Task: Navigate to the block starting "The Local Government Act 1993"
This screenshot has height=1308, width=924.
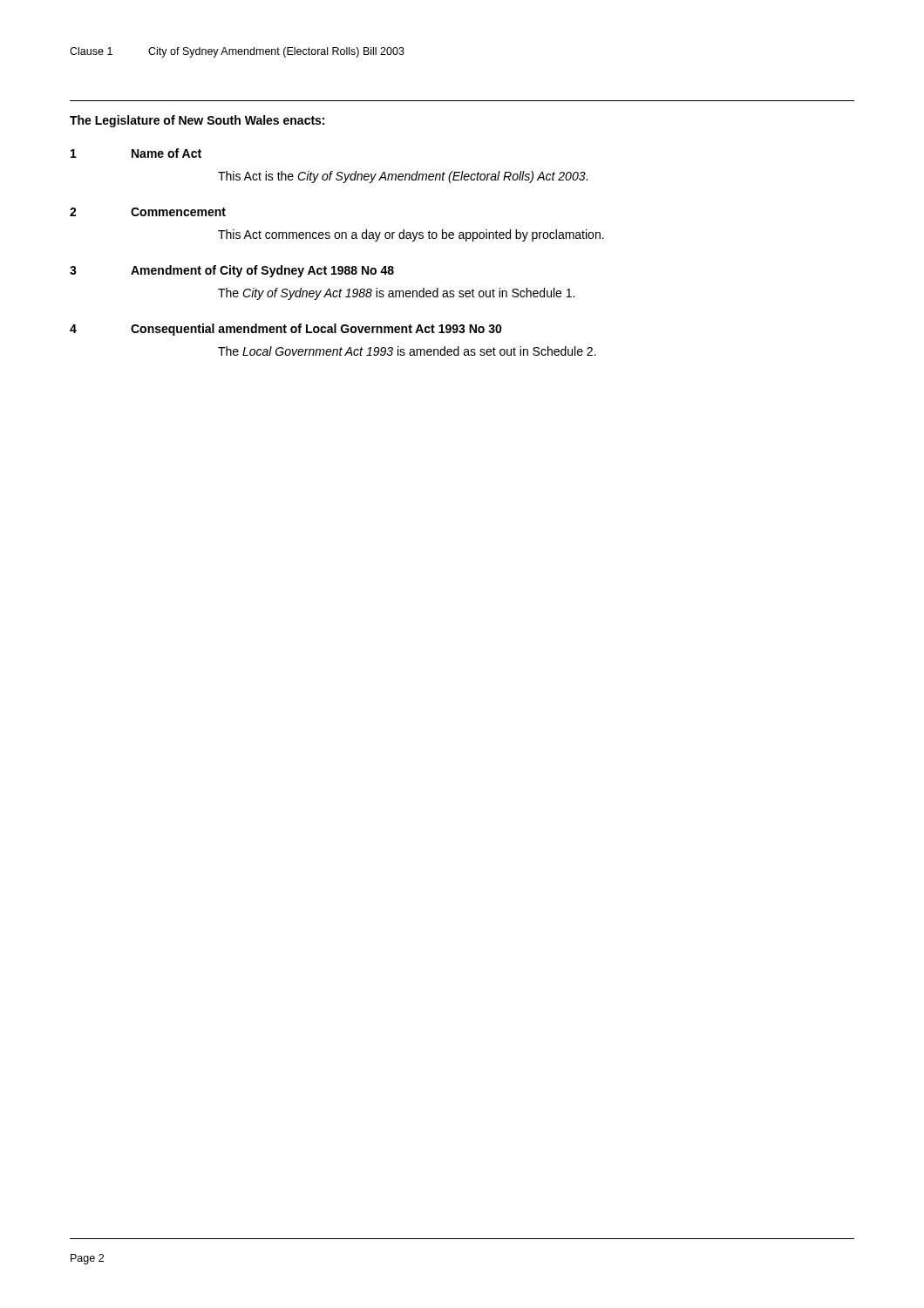Action: (407, 351)
